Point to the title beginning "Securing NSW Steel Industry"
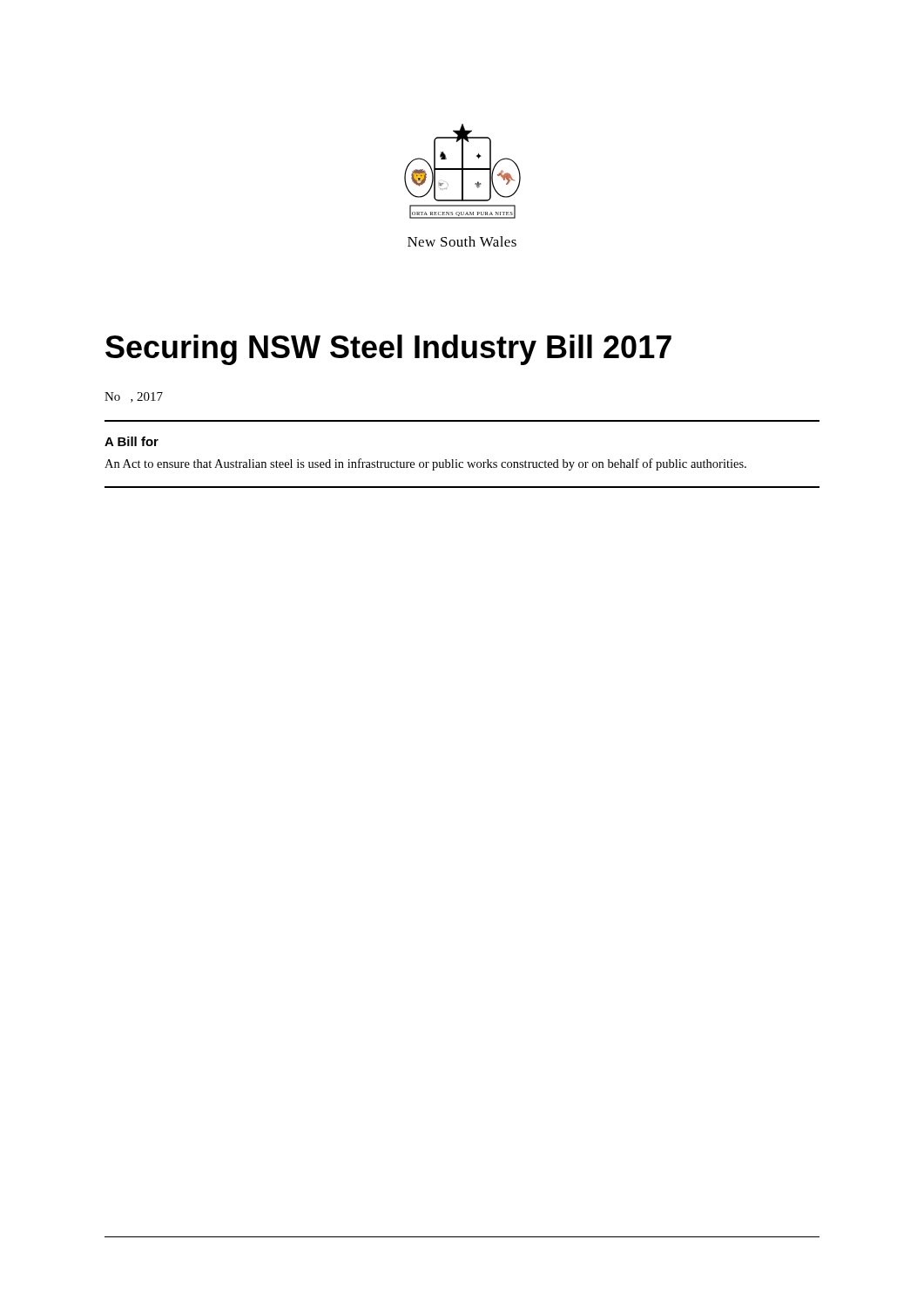924x1307 pixels. coord(388,347)
